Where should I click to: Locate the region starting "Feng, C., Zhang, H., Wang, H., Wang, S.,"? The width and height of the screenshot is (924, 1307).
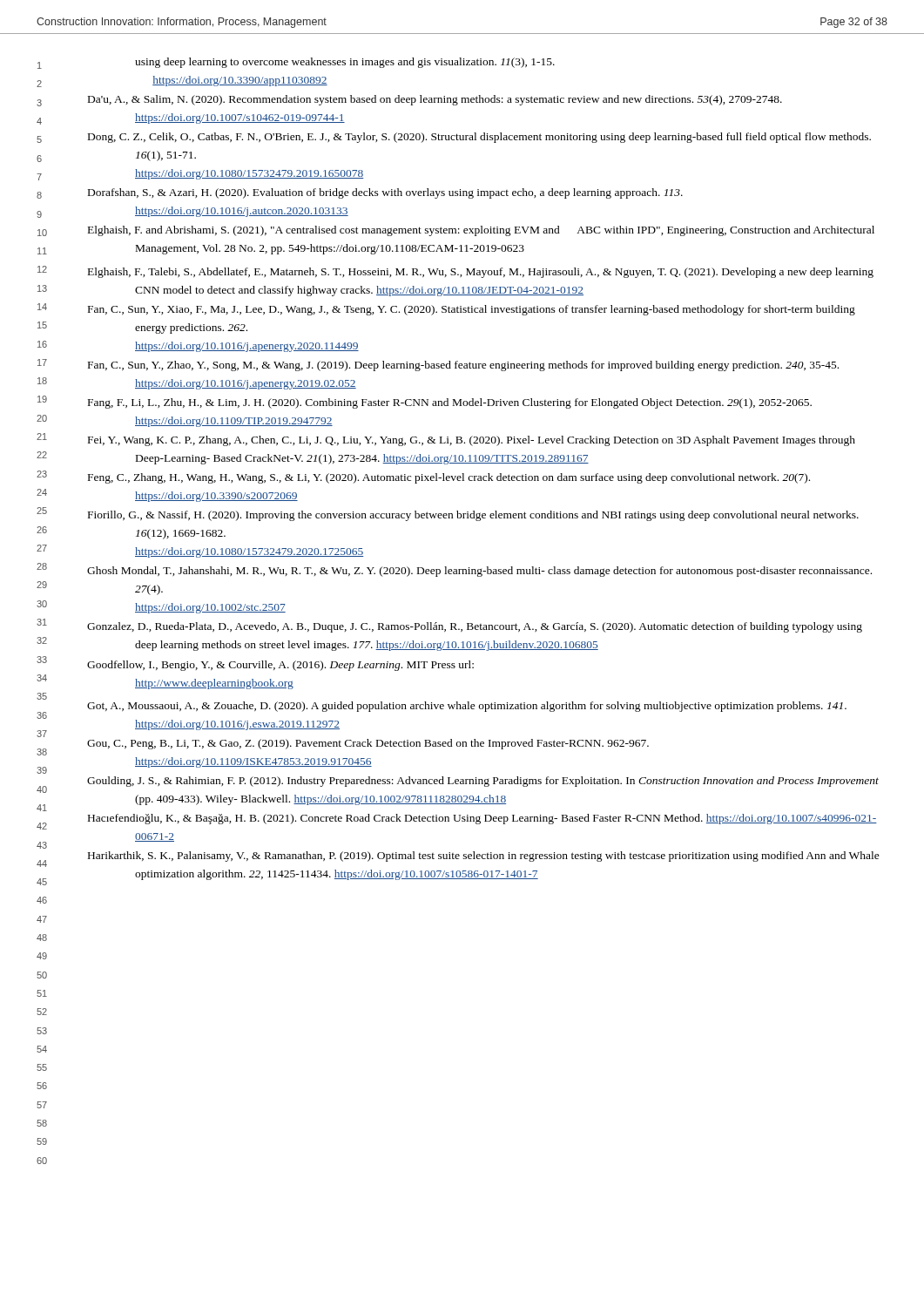point(449,486)
